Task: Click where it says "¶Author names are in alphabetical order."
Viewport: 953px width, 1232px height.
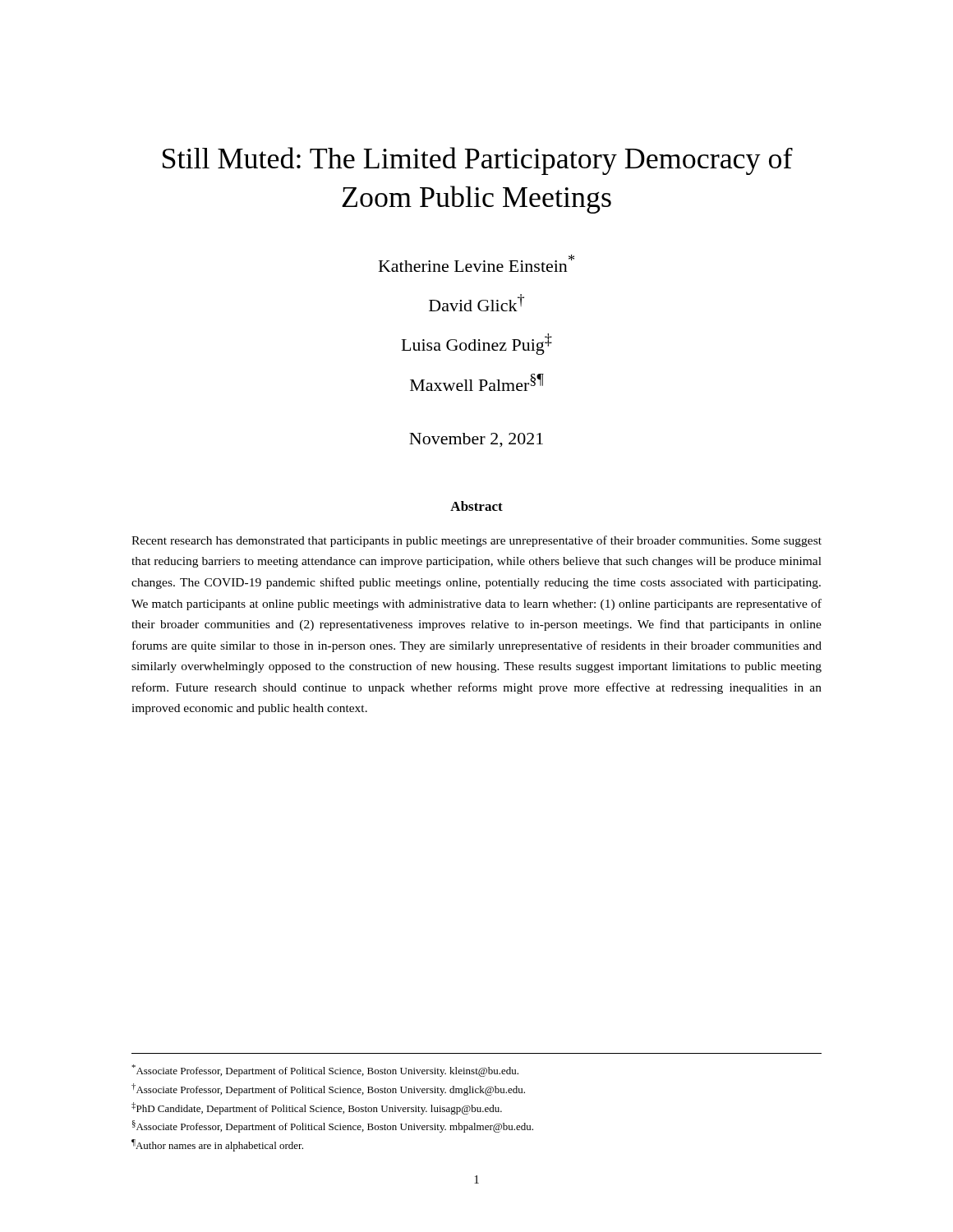Action: click(218, 1144)
